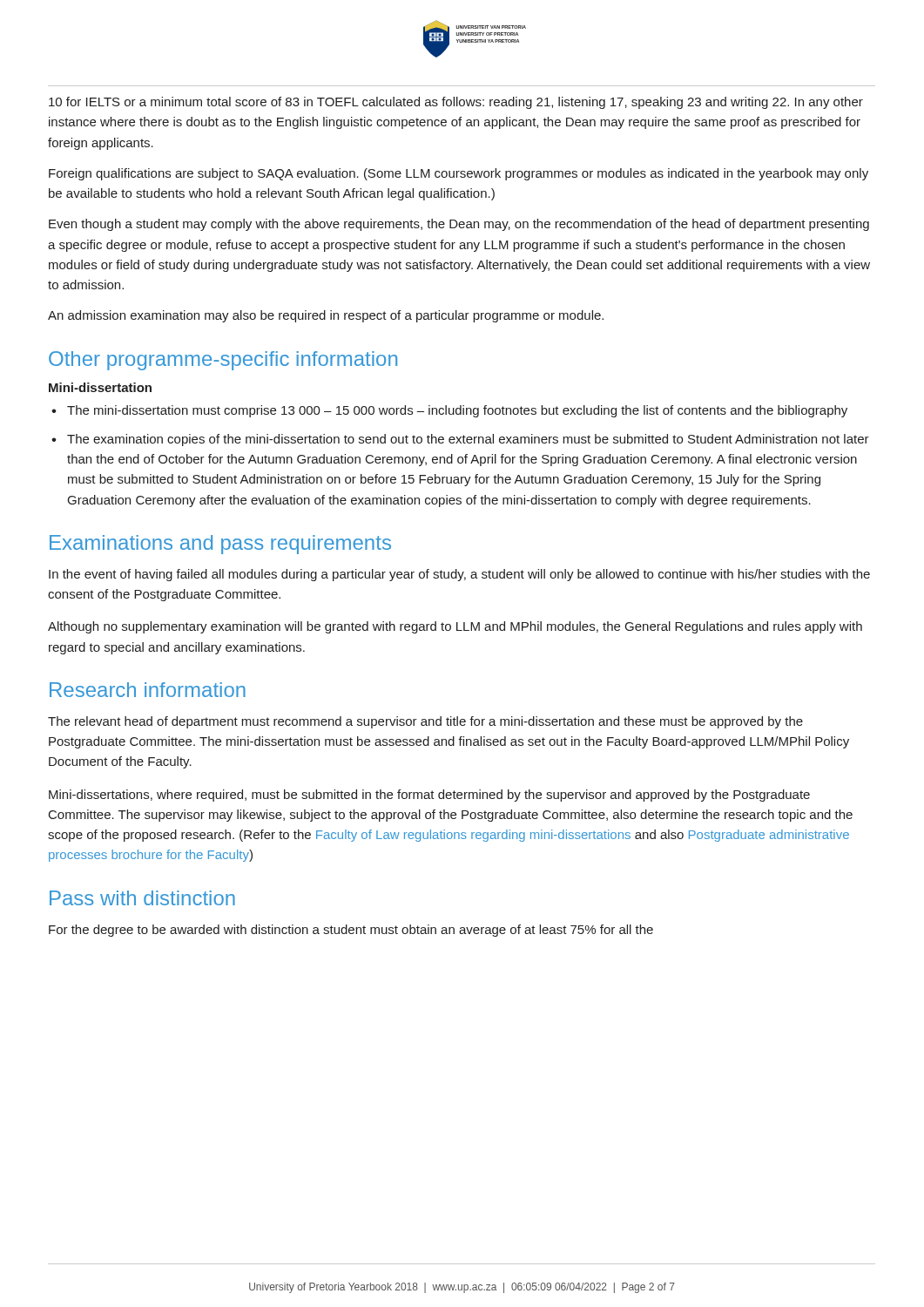Image resolution: width=924 pixels, height=1307 pixels.
Task: Locate the text "Other programme-specific information"
Action: pos(223,358)
